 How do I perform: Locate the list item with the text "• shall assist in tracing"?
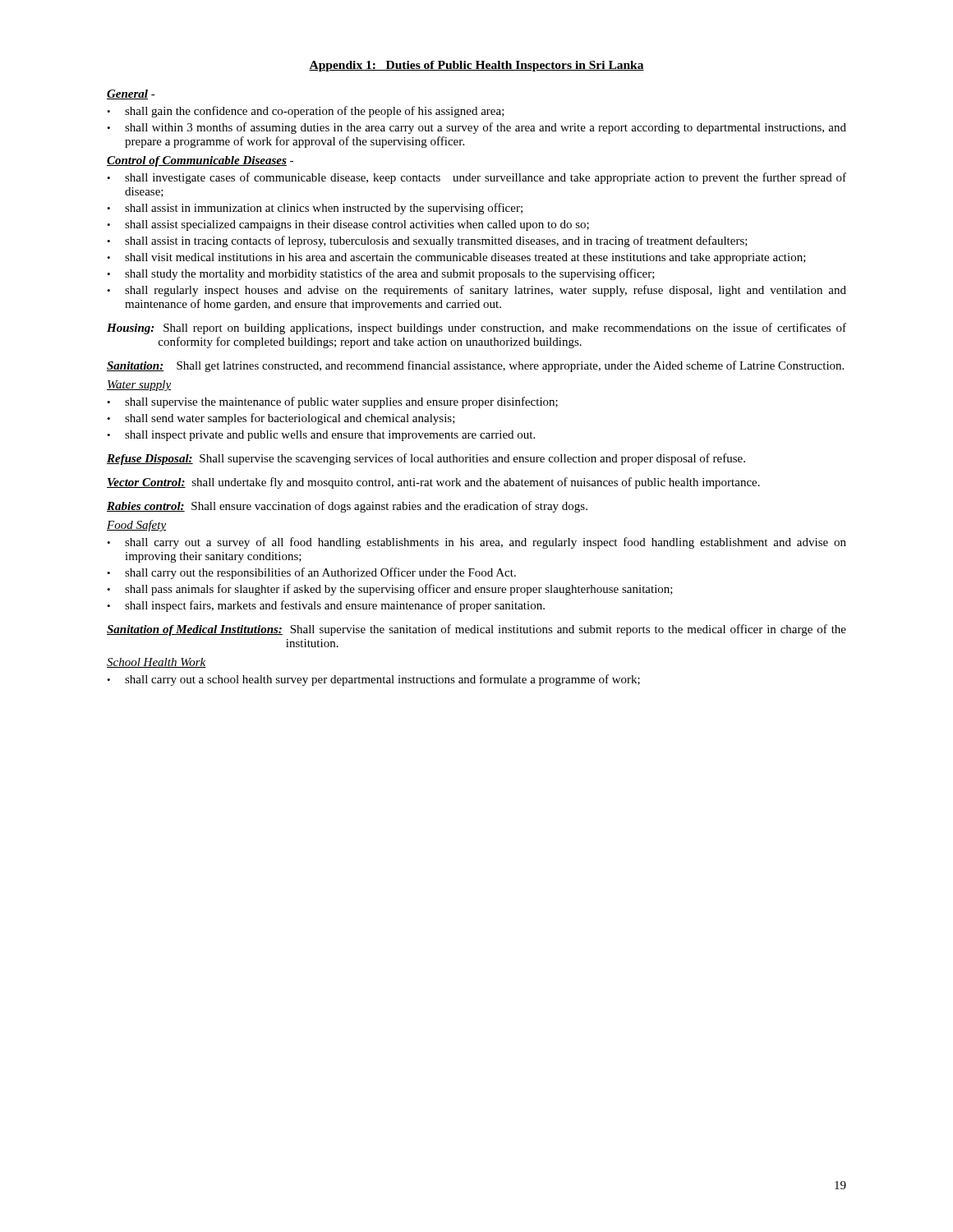tap(476, 241)
